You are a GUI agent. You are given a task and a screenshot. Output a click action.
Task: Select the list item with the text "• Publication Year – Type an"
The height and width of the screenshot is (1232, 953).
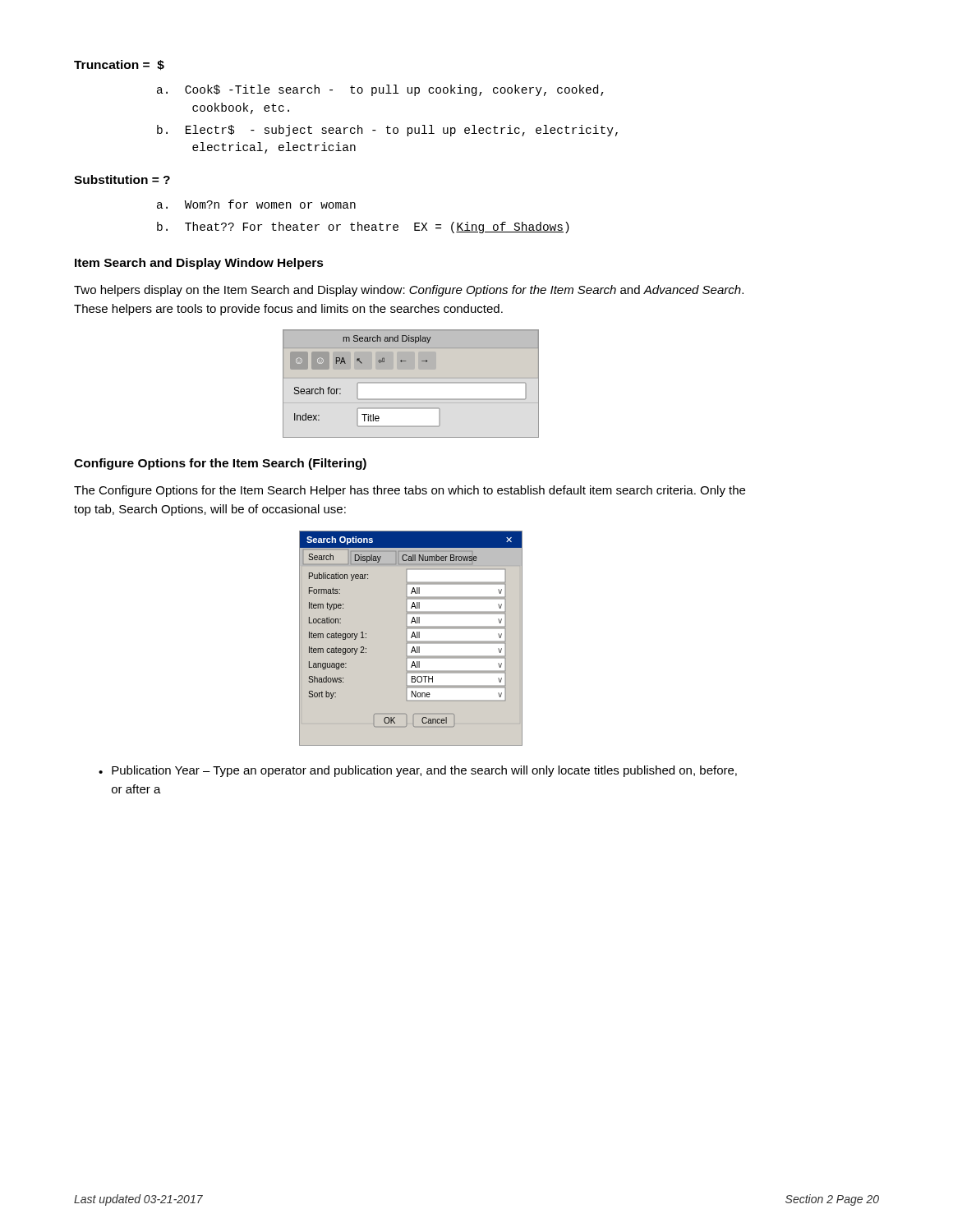[x=423, y=779]
